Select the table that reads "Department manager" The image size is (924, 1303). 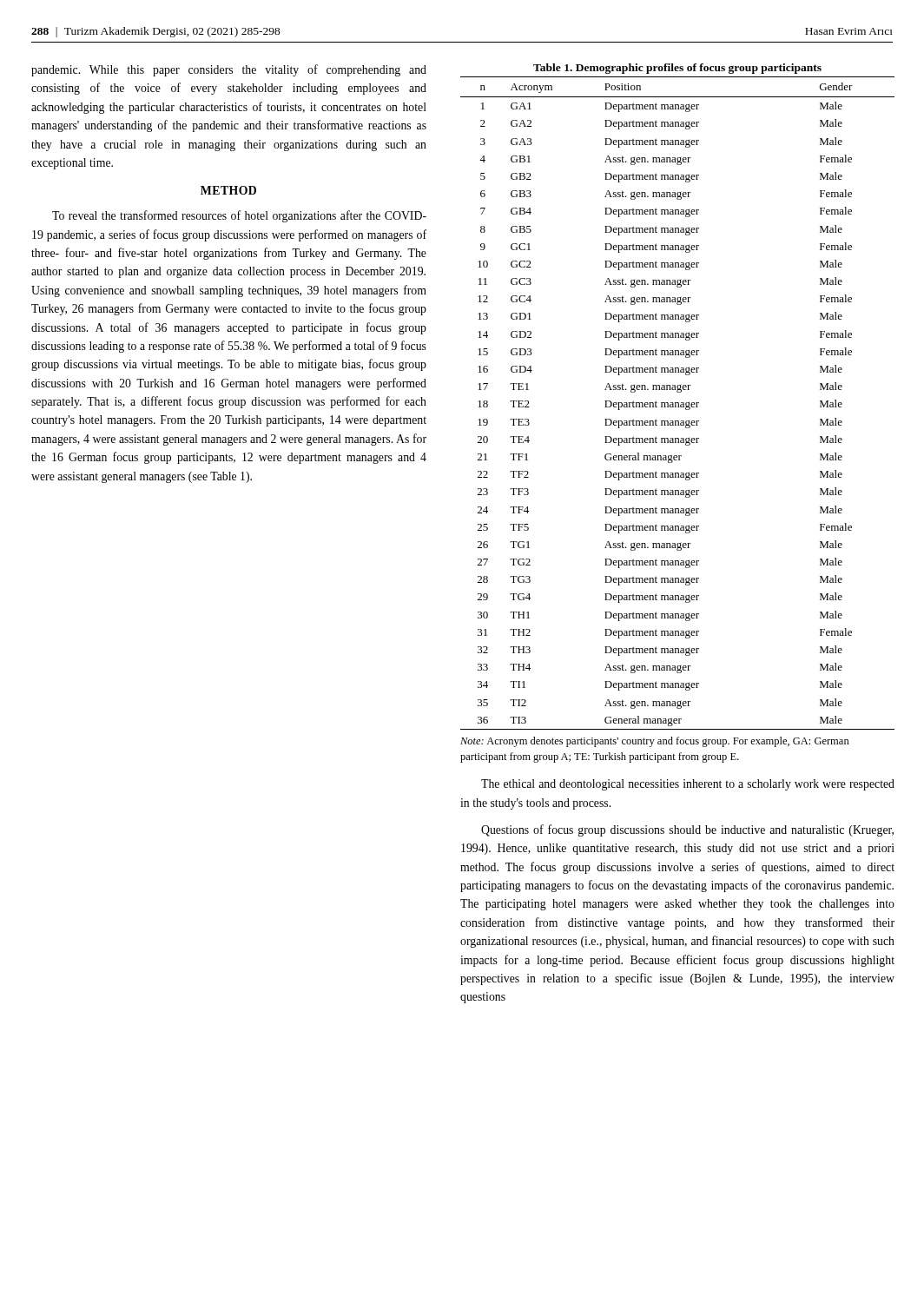pos(677,403)
